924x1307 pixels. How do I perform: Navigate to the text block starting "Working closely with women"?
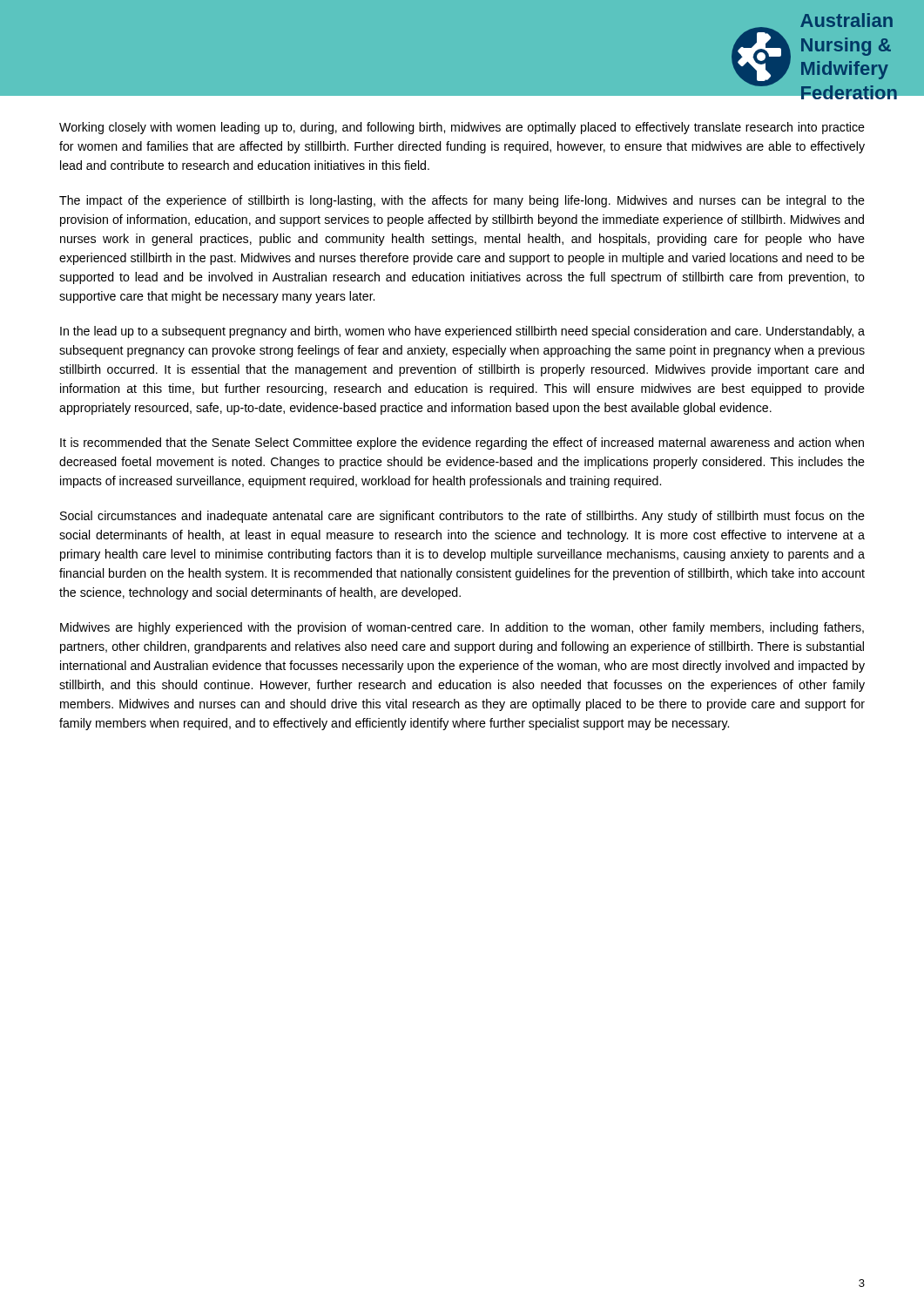tap(462, 146)
